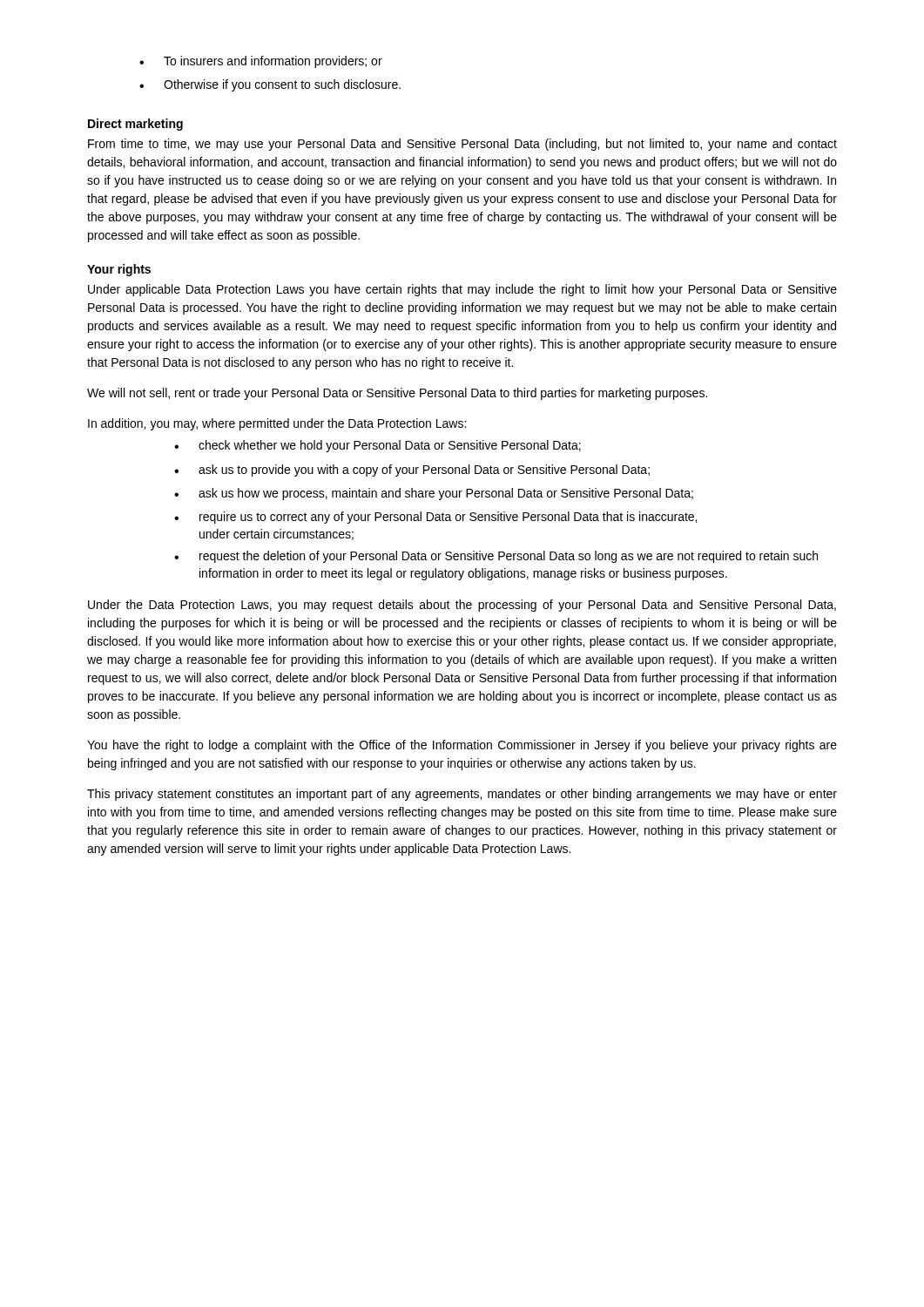This screenshot has height=1307, width=924.
Task: Point to the element starting "• Otherwise if you consent to such disclosure."
Action: (270, 86)
